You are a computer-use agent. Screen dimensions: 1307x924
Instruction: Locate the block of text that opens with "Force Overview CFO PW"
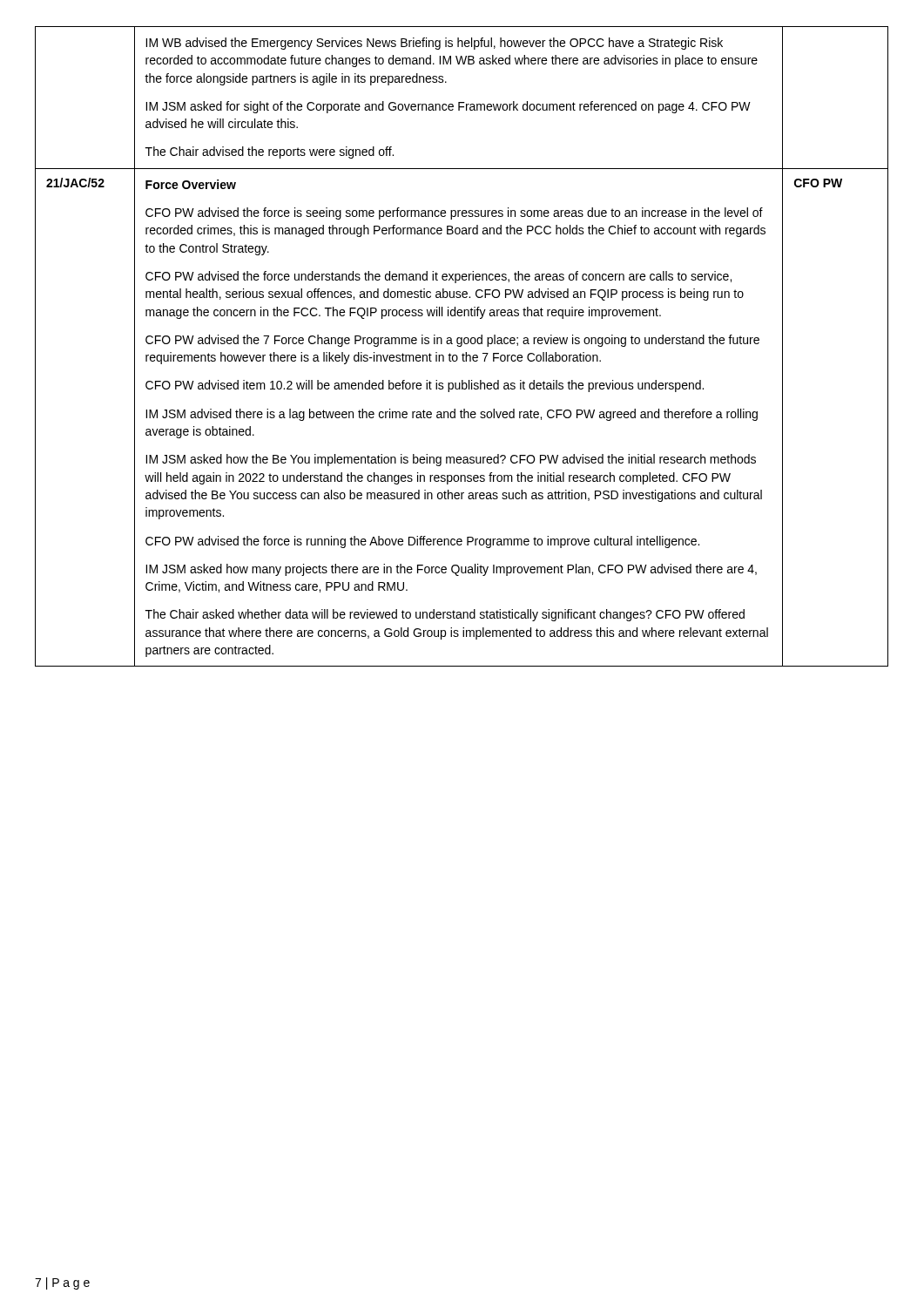(x=458, y=417)
